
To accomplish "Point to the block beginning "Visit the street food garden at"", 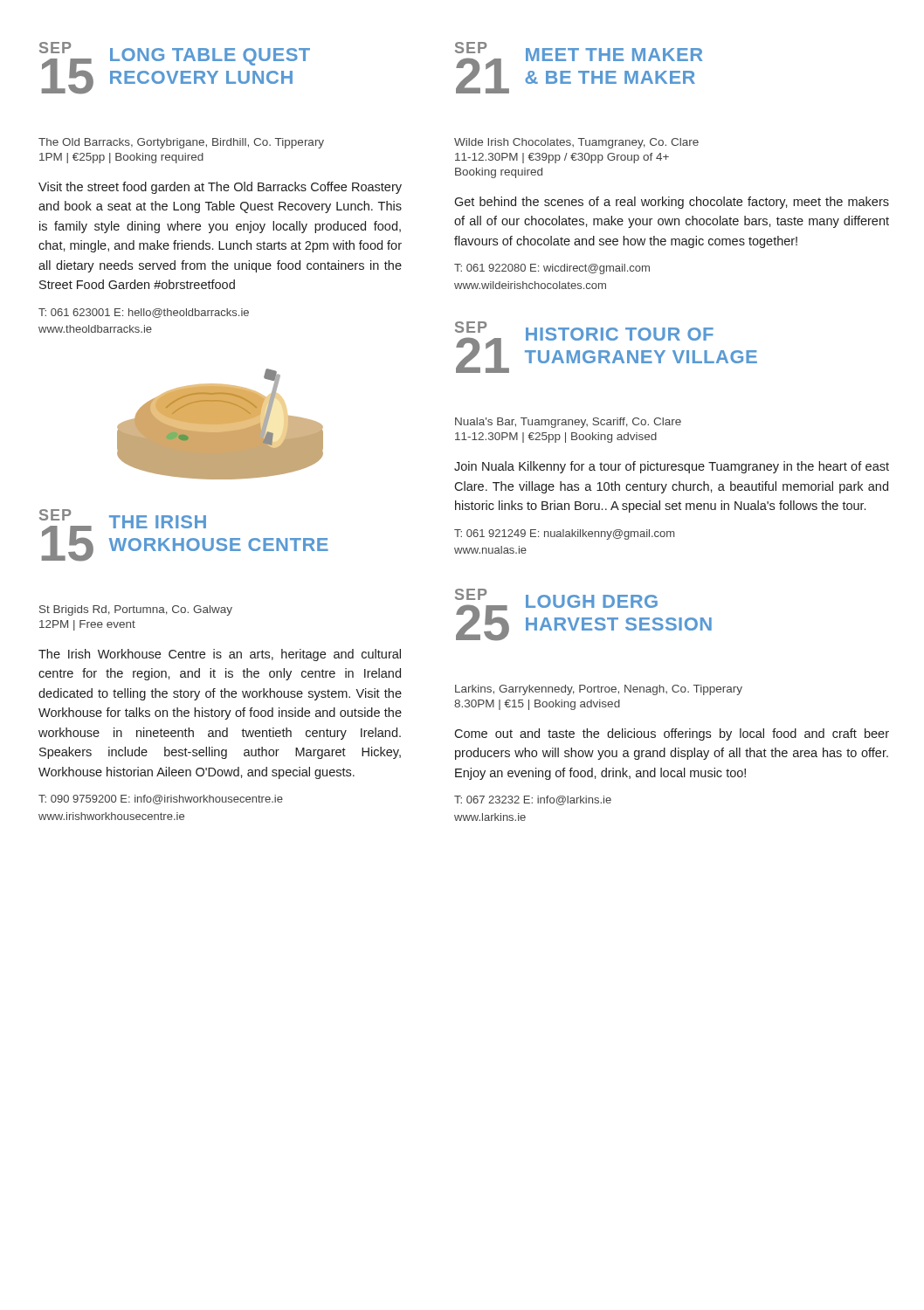I will pyautogui.click(x=220, y=236).
